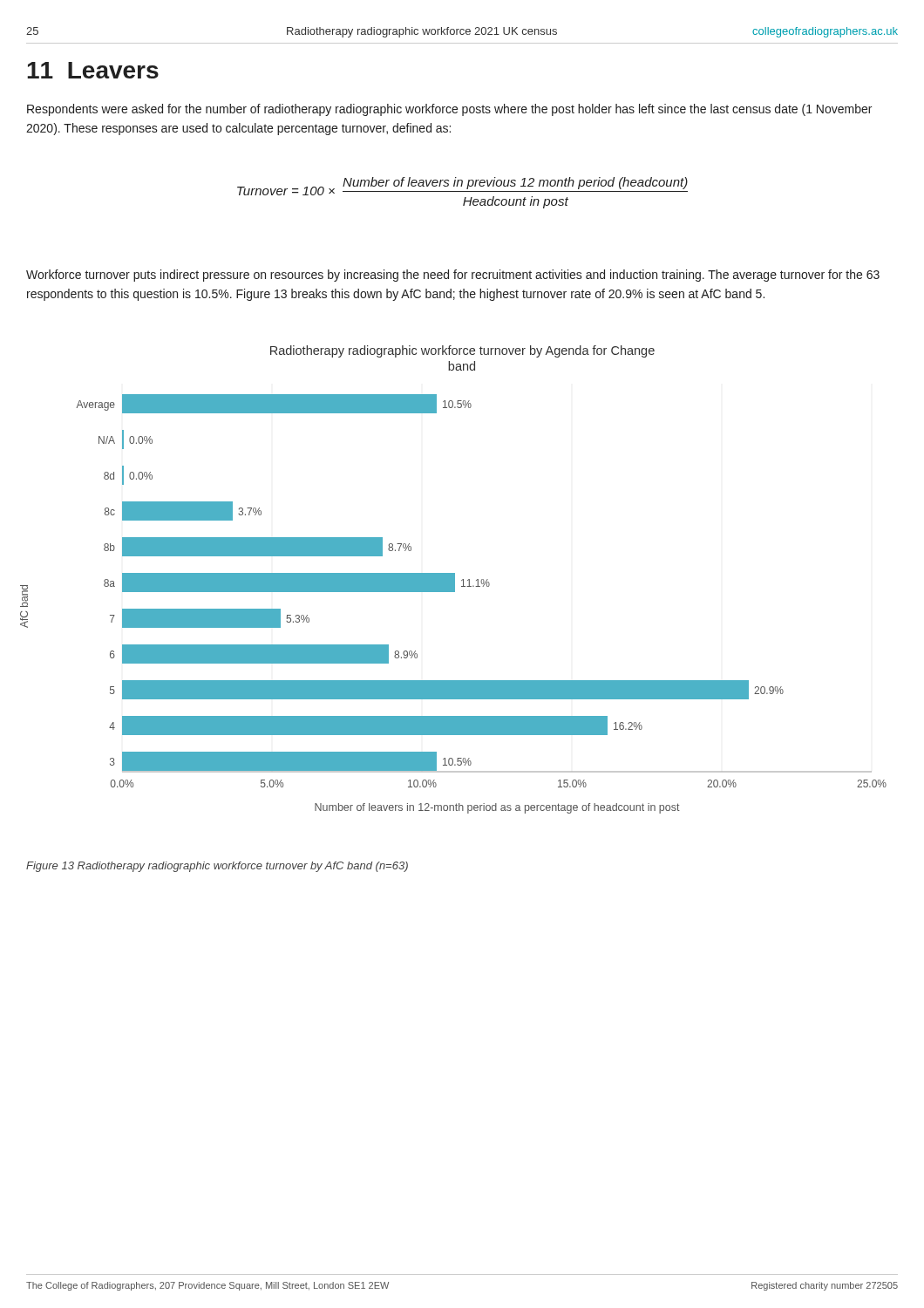Locate the caption that opens with "Figure 13 Radiotherapy radiographic workforce"

217,866
